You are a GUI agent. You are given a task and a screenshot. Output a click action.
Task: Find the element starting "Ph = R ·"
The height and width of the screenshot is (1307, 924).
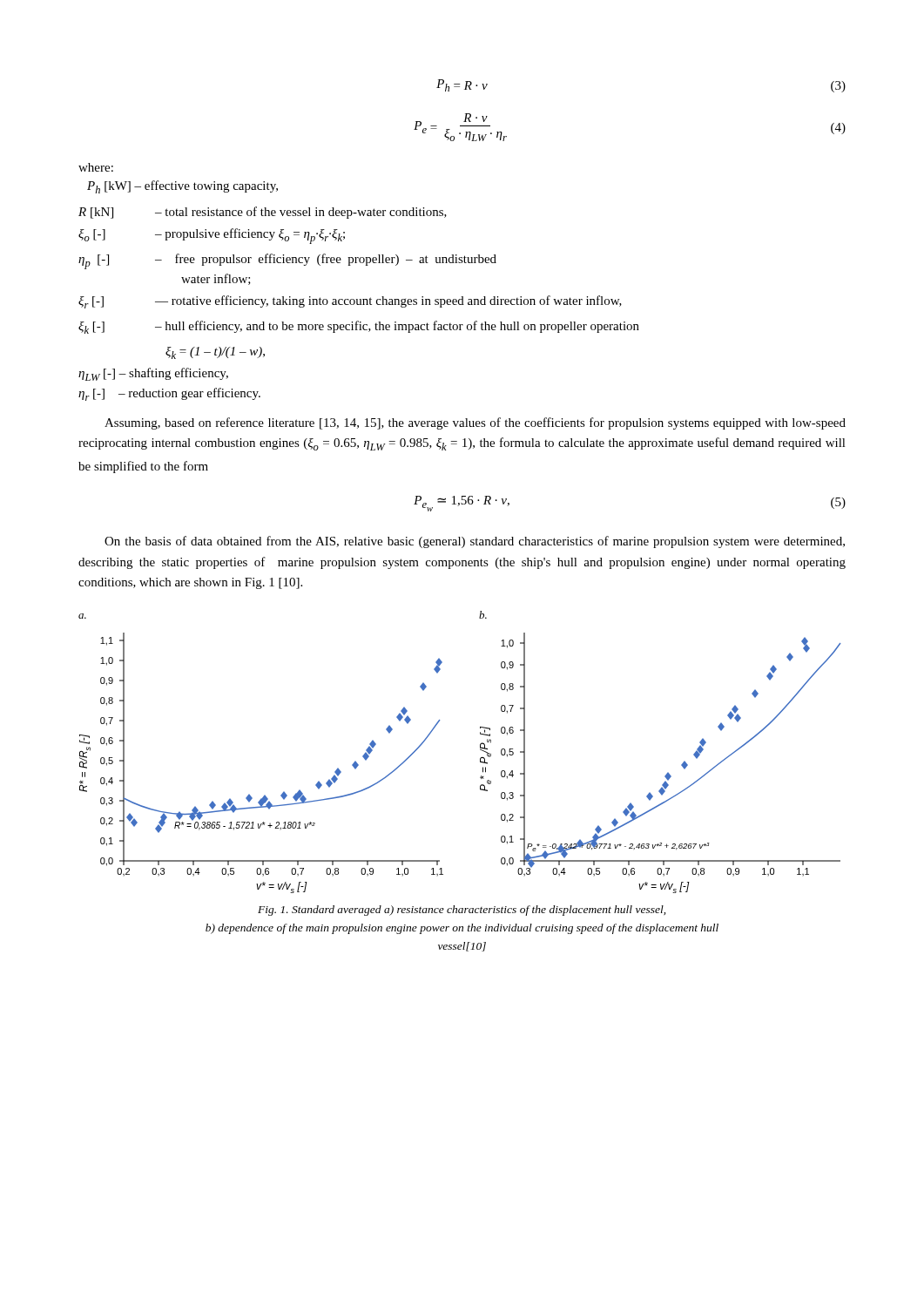(468, 86)
